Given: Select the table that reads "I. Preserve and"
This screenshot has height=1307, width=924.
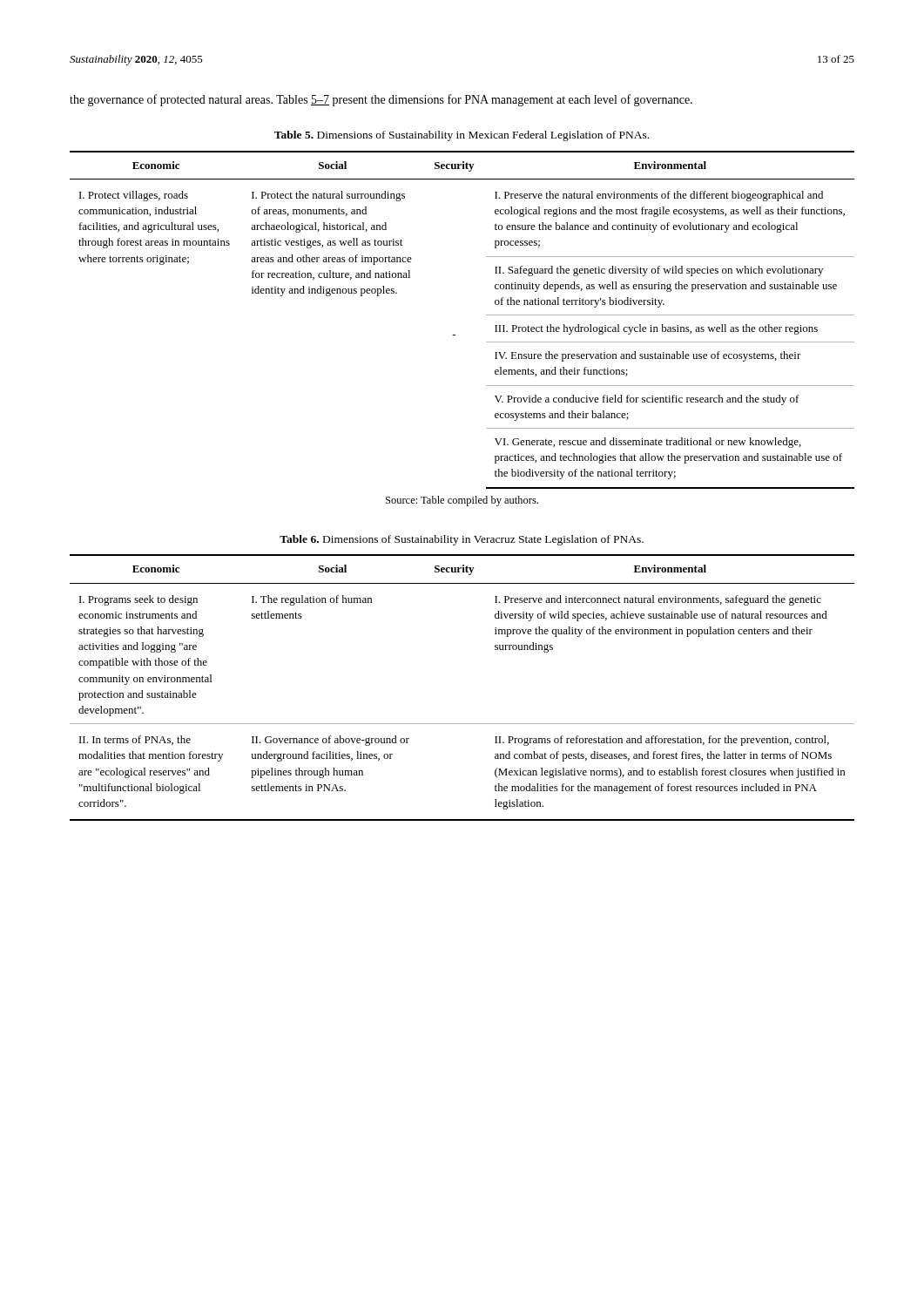Looking at the screenshot, I should 462,688.
